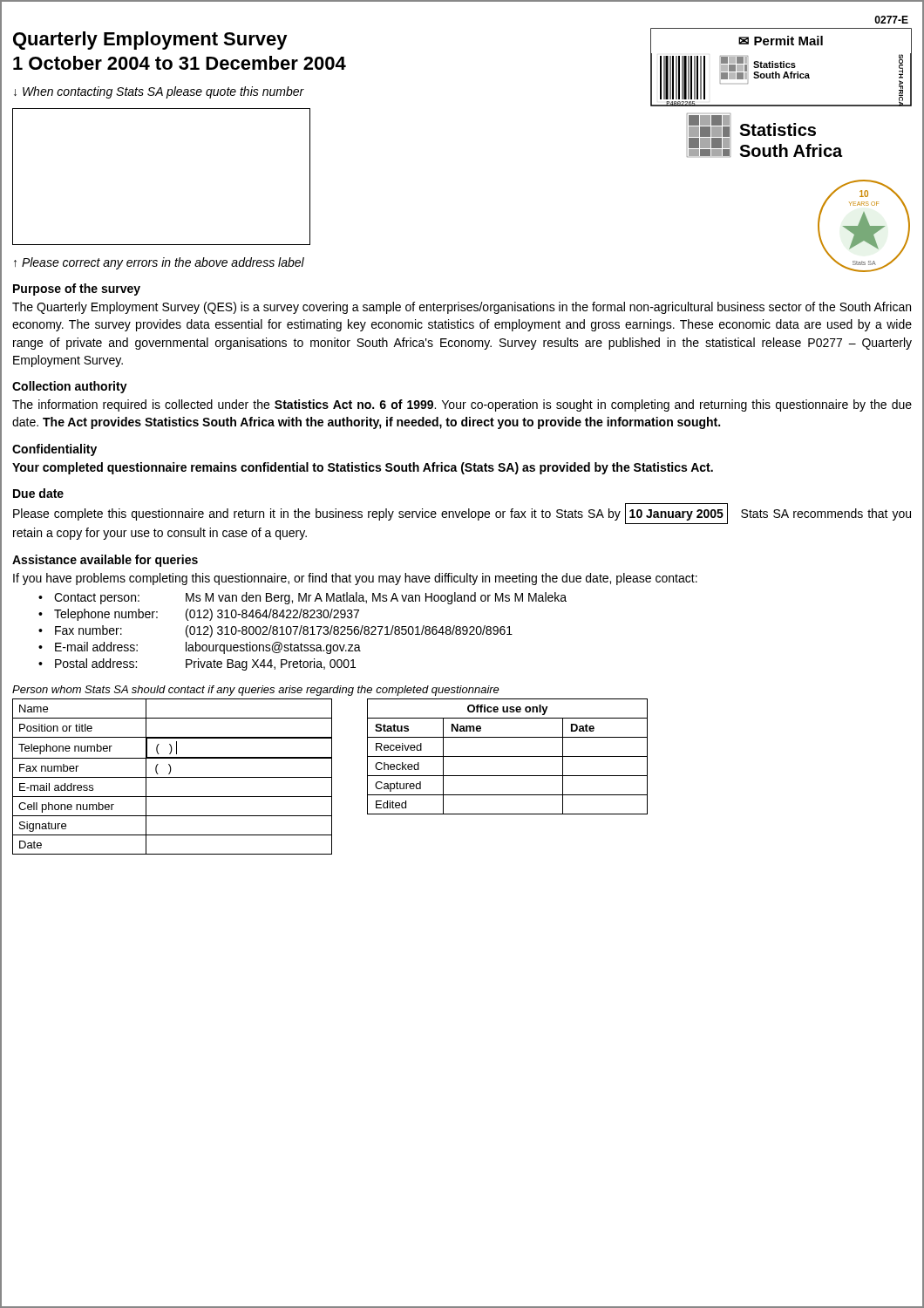Screen dimensions: 1308x924
Task: Where does it say "Assistance available for queries"?
Action: (105, 559)
